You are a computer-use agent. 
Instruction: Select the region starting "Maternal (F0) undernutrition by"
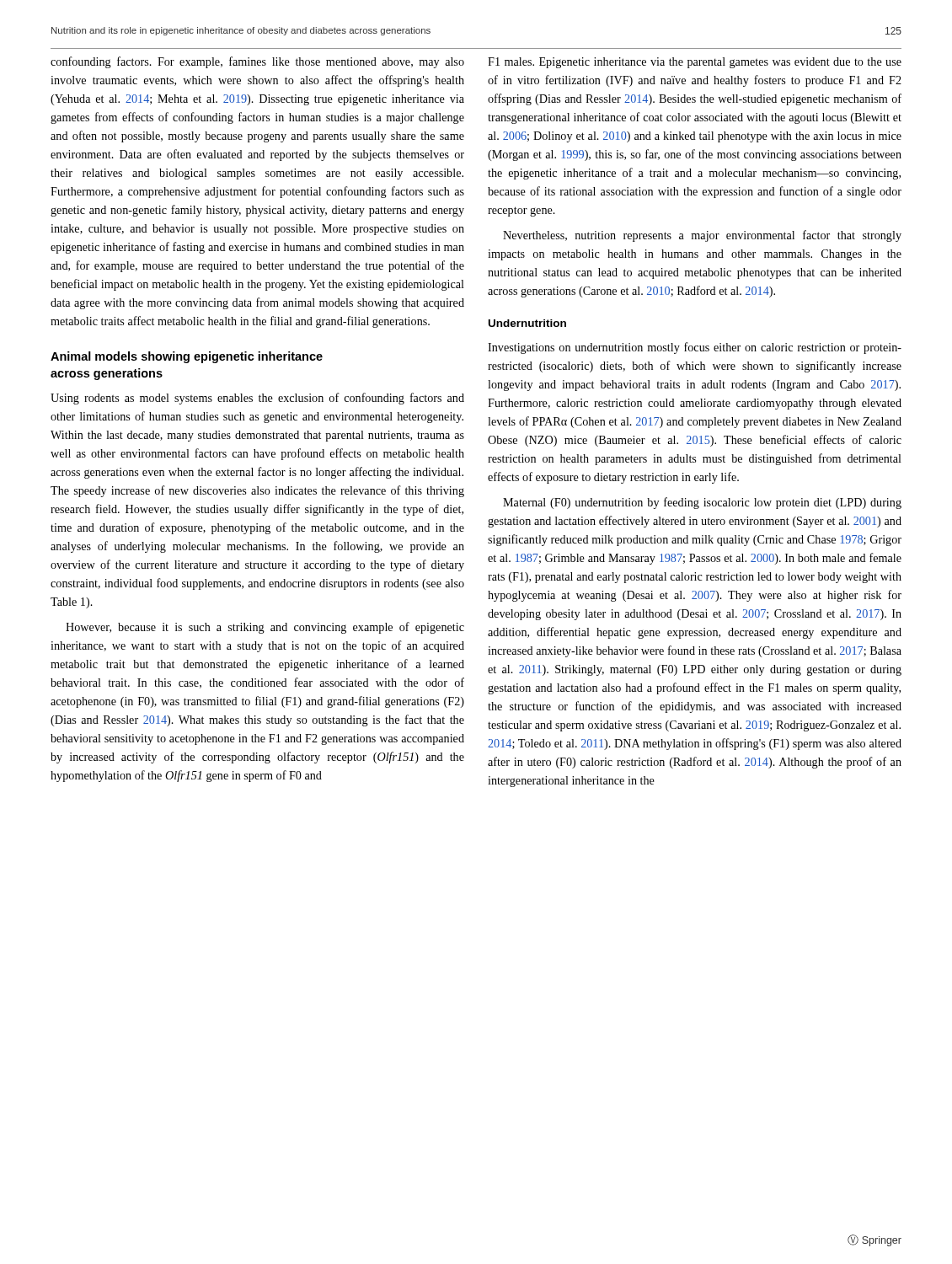pyautogui.click(x=695, y=641)
